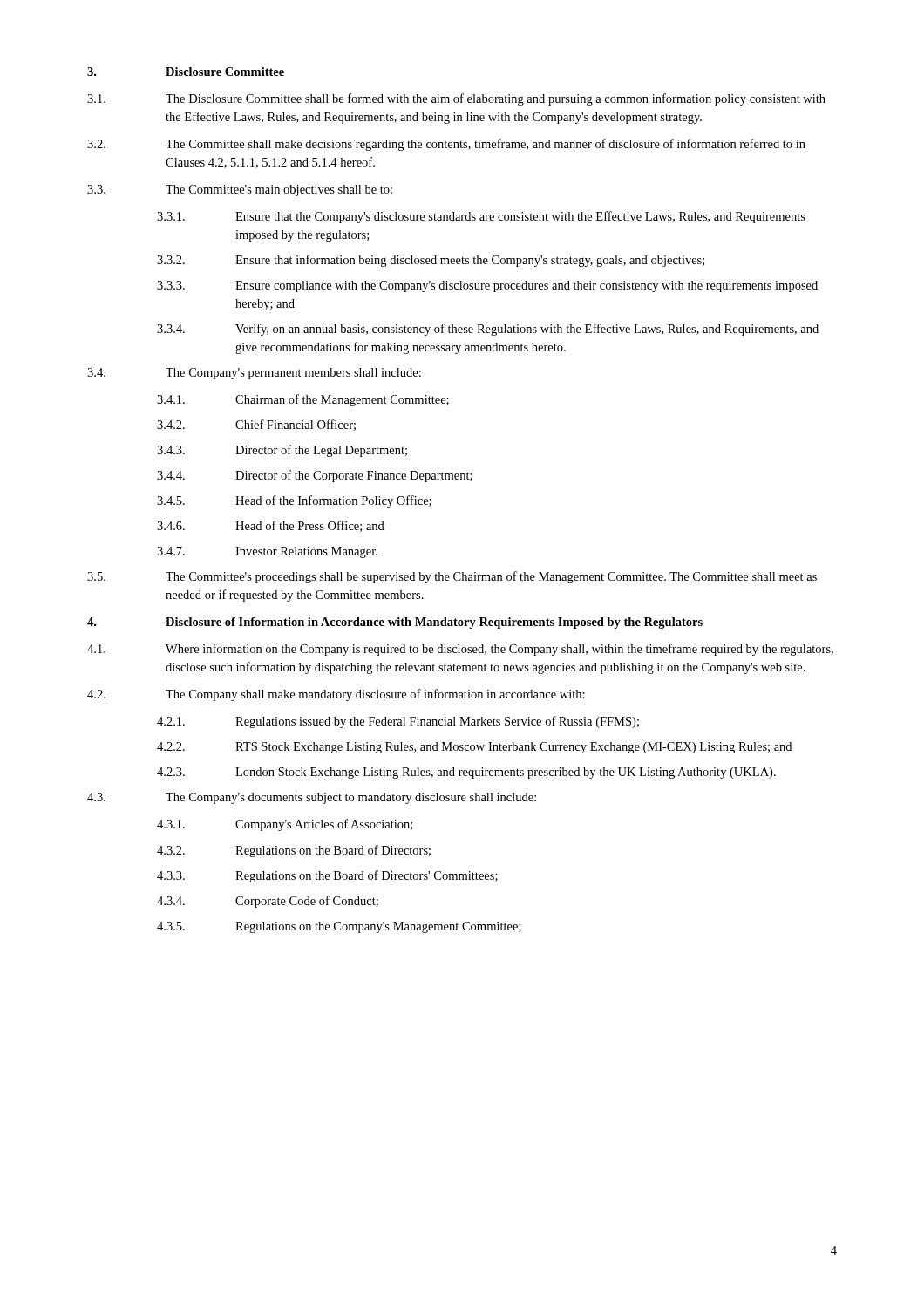
Task: Click on the region starting "4.2.3. London Stock Exchange Listing Rules, and requirements"
Action: [x=497, y=773]
